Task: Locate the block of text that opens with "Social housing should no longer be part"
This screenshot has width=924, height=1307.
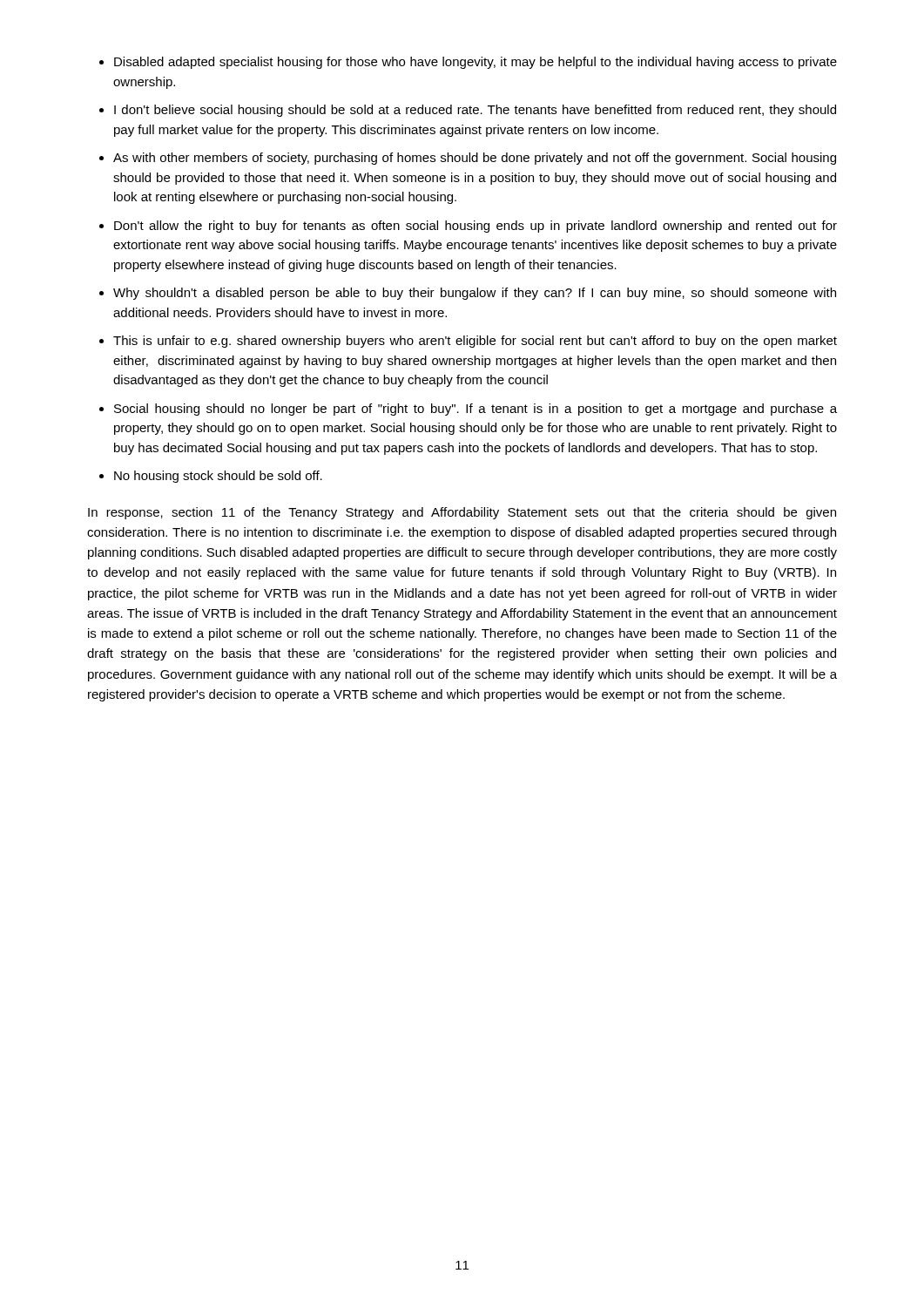Action: click(475, 427)
